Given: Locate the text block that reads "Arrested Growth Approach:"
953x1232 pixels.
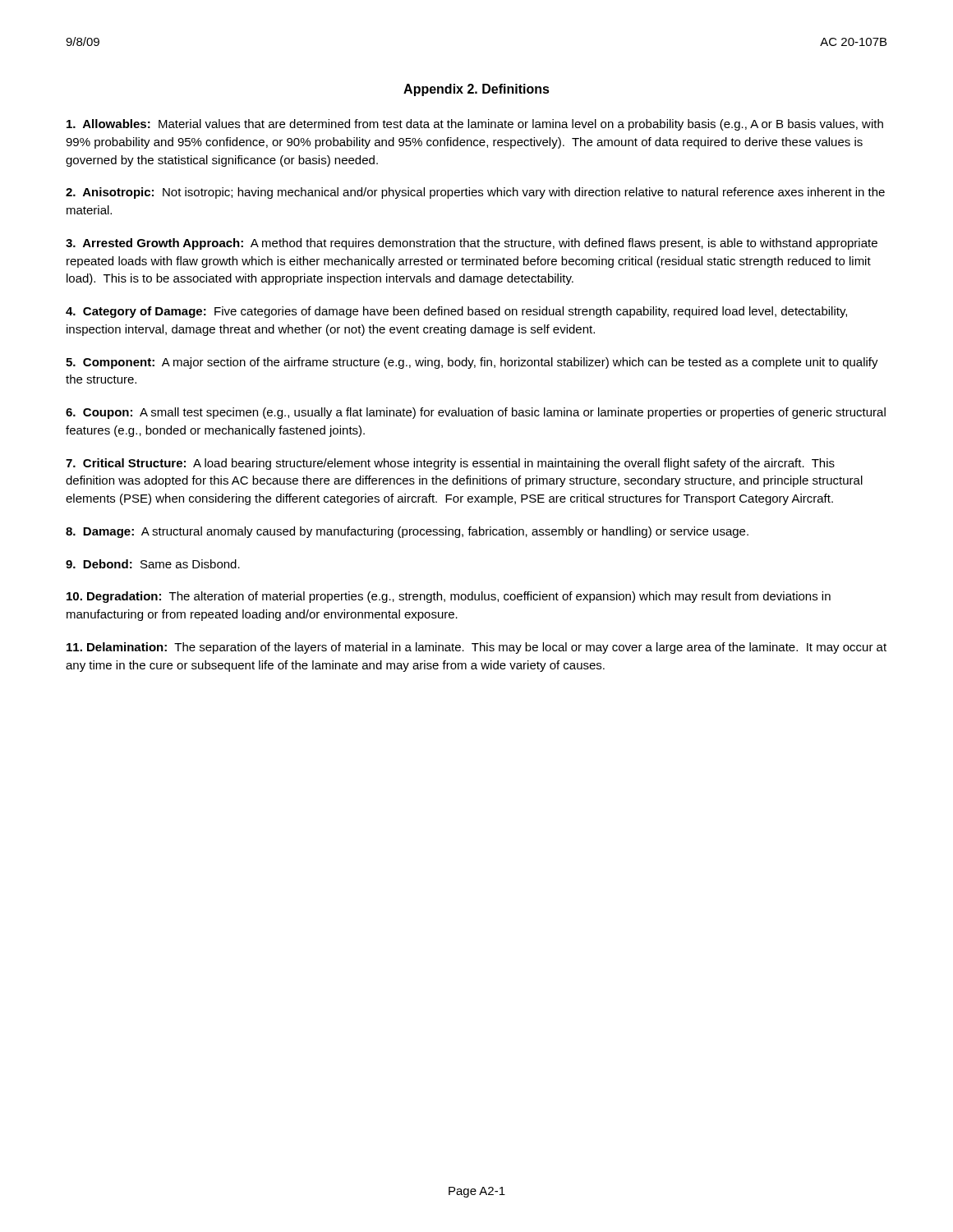Looking at the screenshot, I should [x=476, y=261].
